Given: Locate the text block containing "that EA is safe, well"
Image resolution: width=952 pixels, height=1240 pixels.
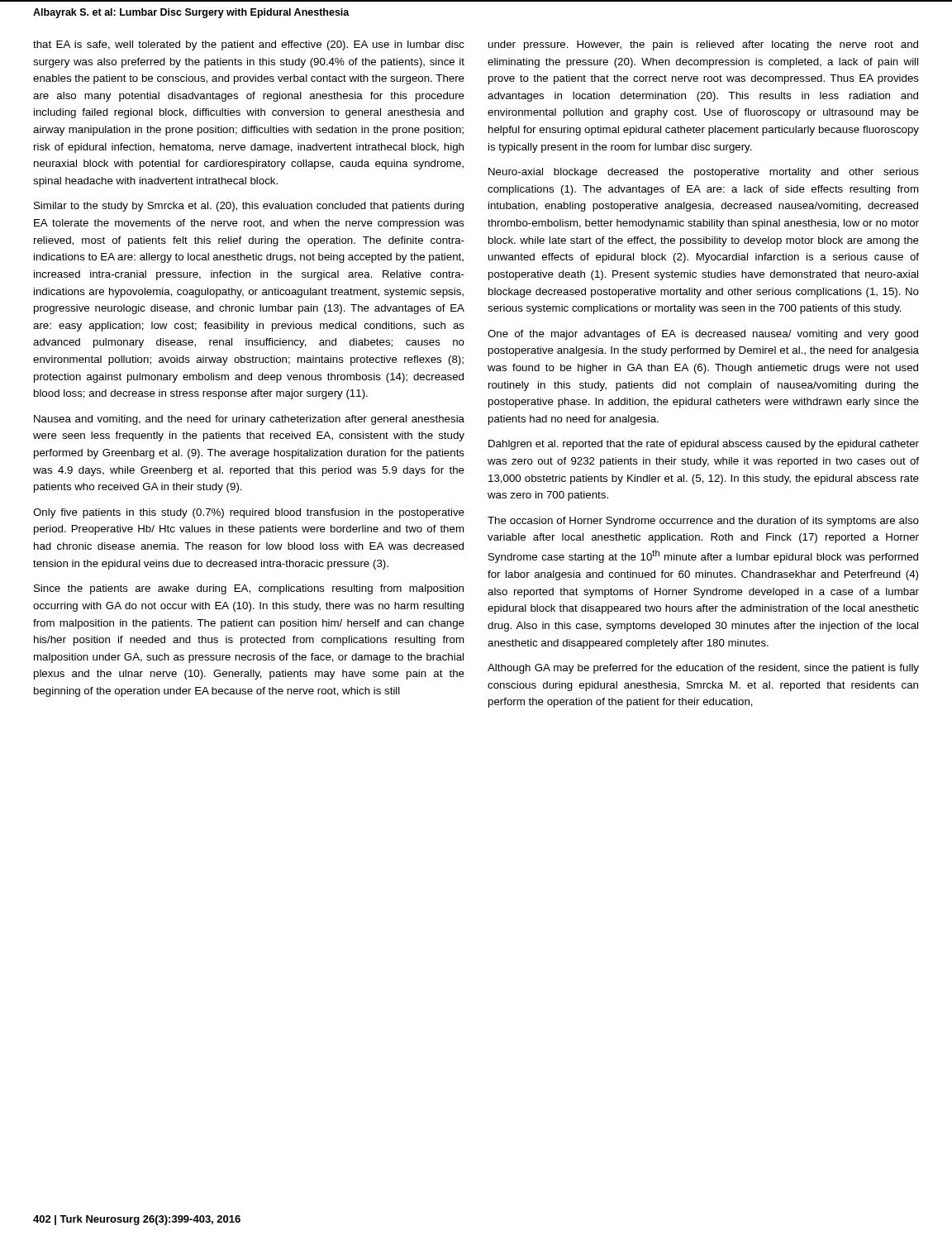Looking at the screenshot, I should (x=249, y=113).
